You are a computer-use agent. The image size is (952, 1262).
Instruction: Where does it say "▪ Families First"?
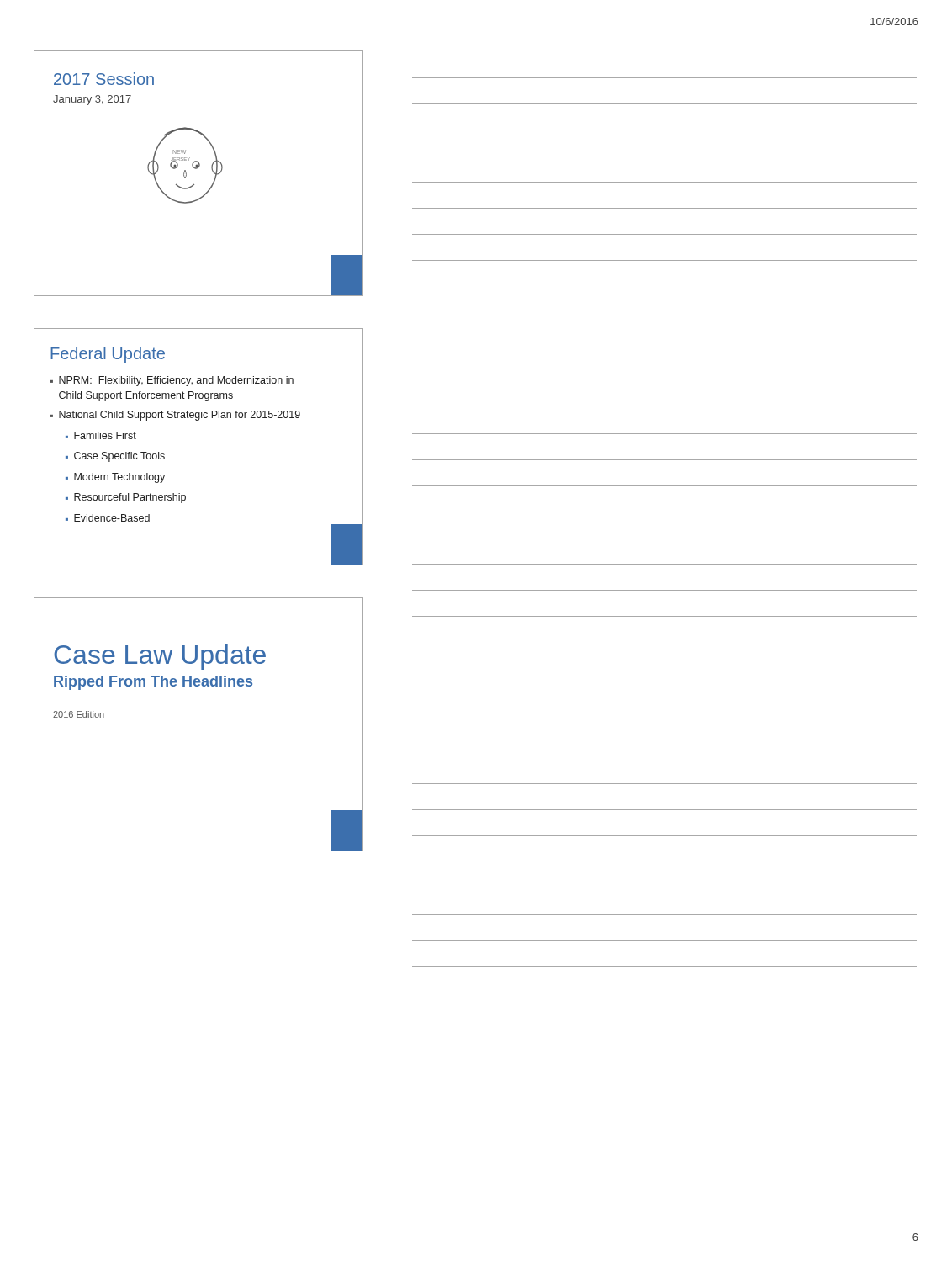coord(100,436)
